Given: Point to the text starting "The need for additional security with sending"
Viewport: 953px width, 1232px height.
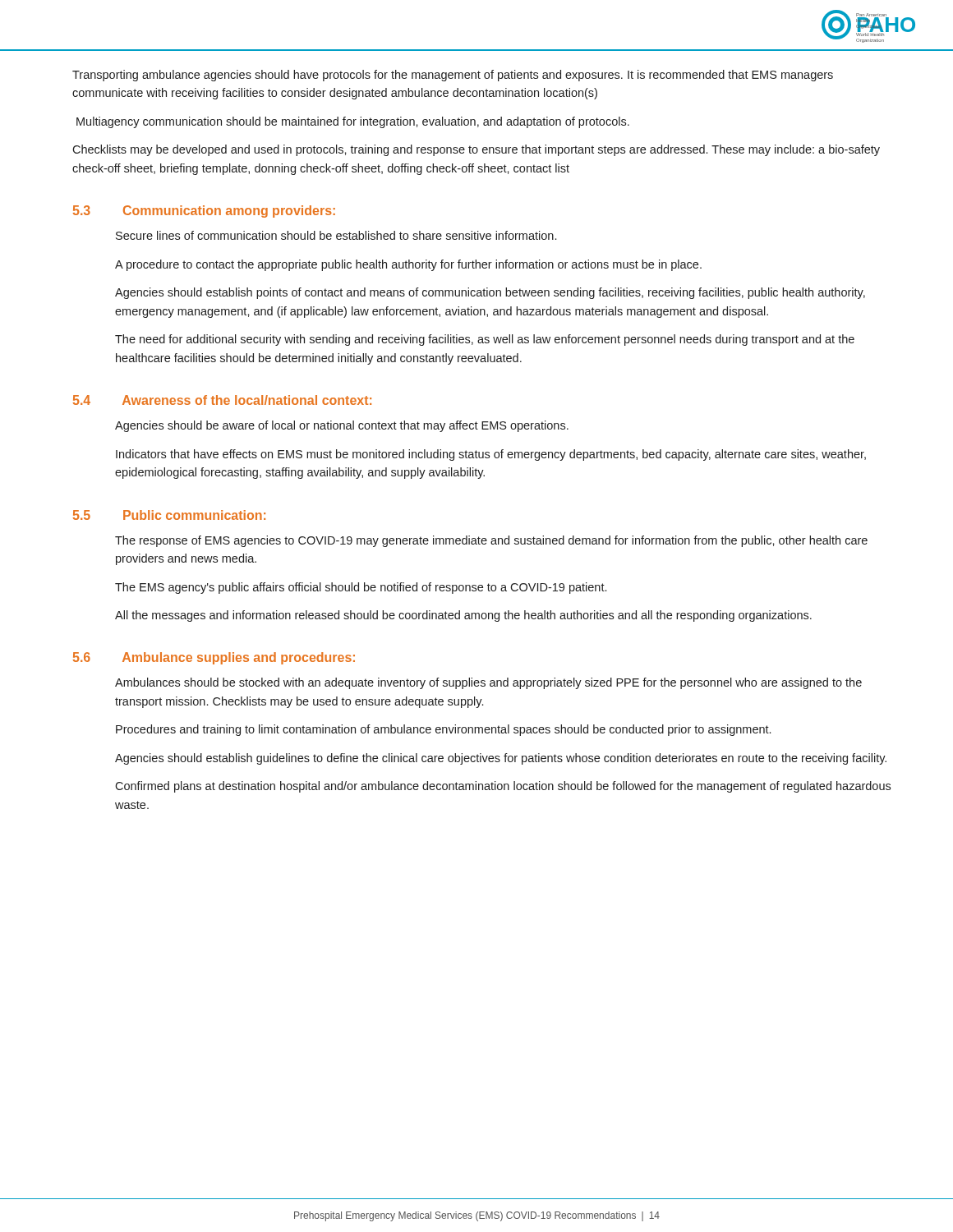Looking at the screenshot, I should (x=509, y=349).
